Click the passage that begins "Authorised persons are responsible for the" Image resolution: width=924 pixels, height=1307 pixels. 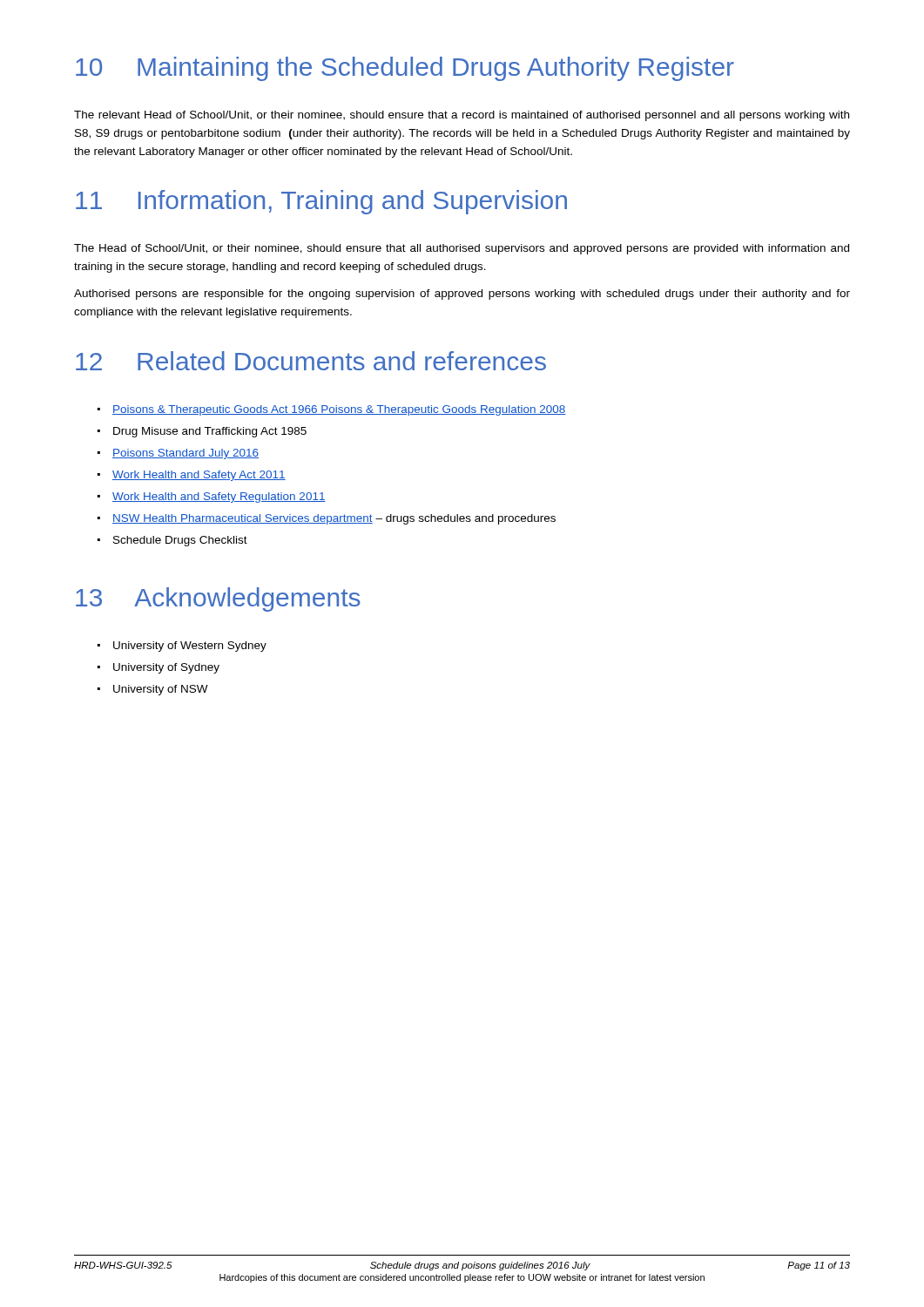point(462,302)
